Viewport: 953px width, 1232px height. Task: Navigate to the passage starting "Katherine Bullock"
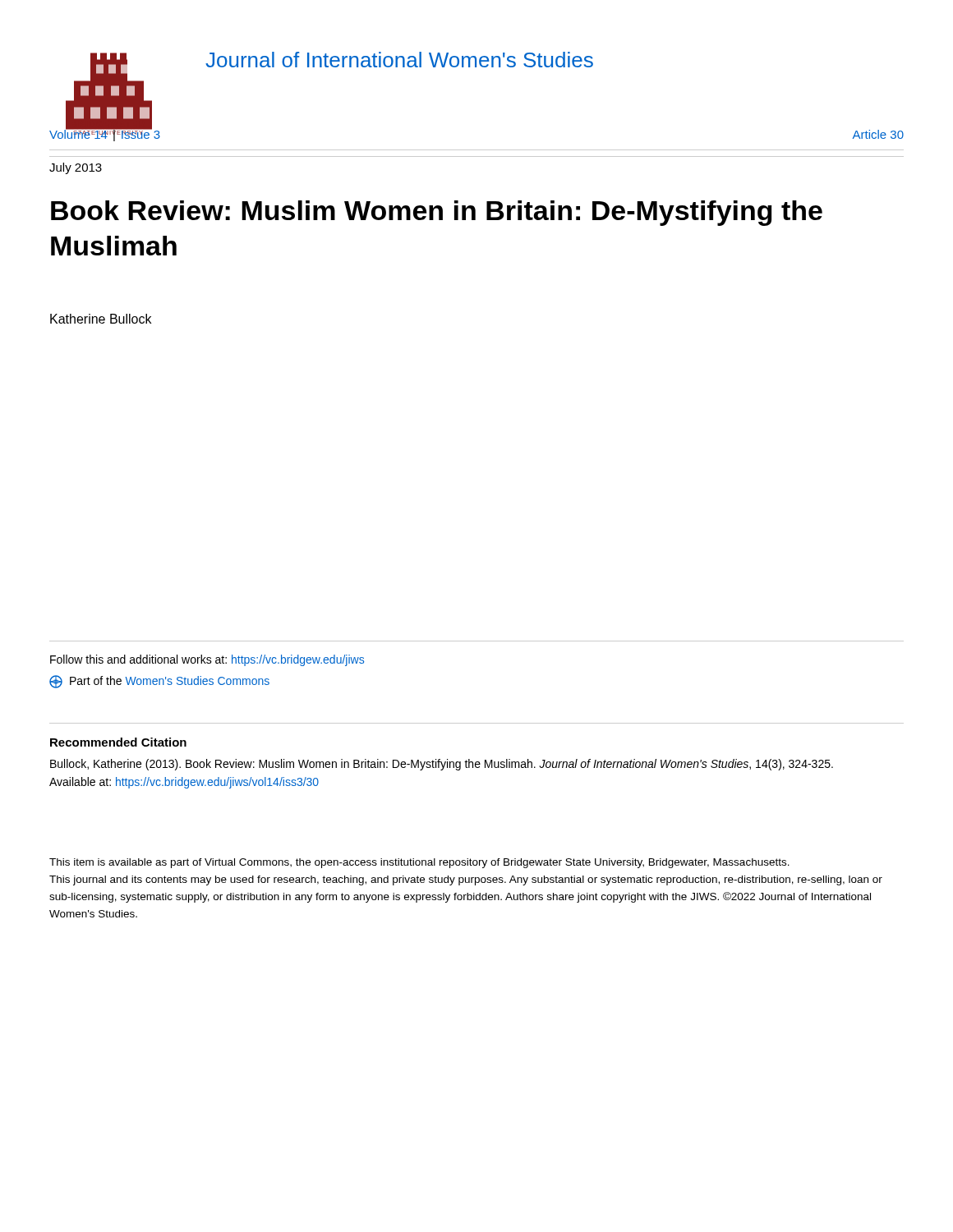tap(100, 319)
